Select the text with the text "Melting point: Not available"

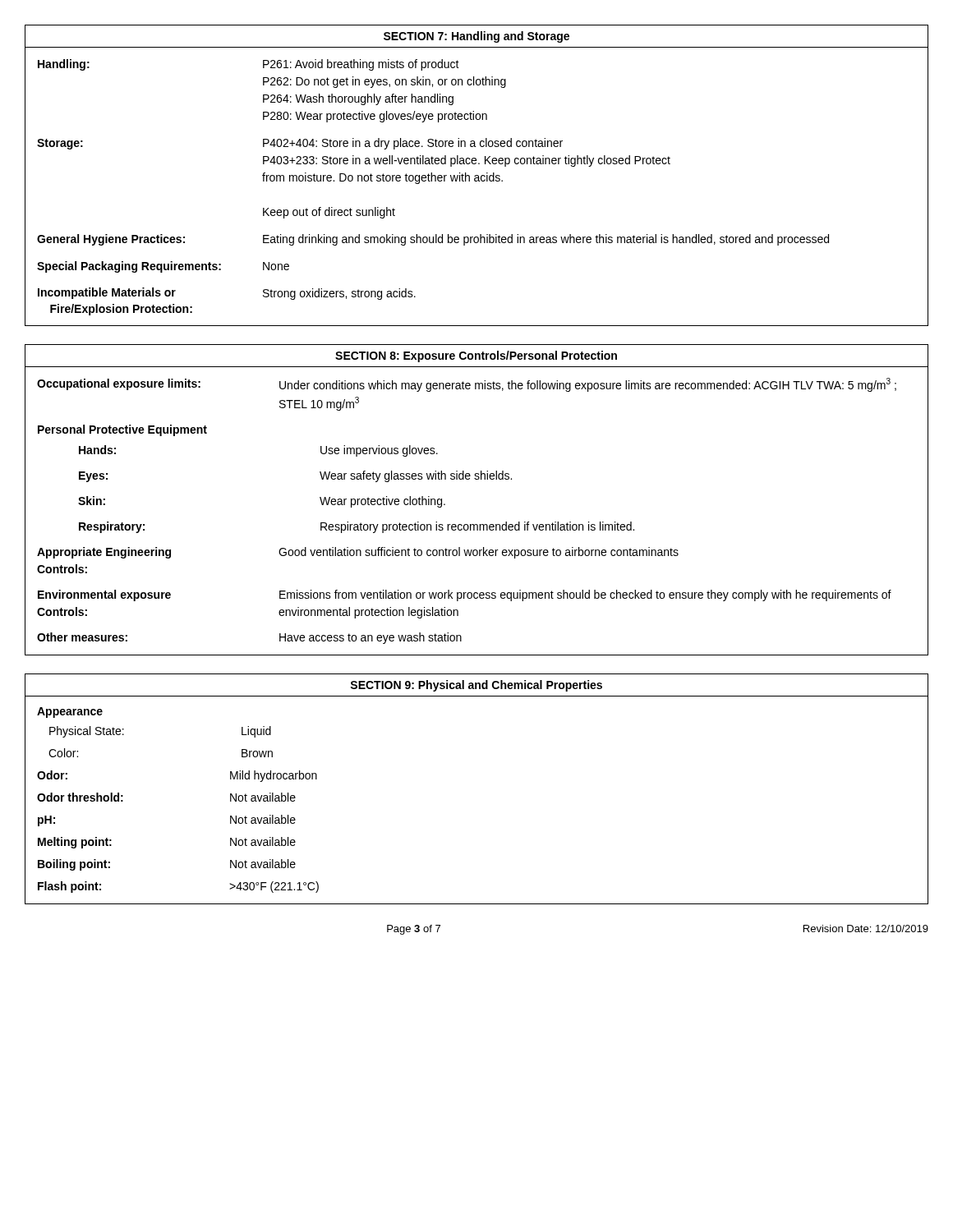pyautogui.click(x=73, y=841)
